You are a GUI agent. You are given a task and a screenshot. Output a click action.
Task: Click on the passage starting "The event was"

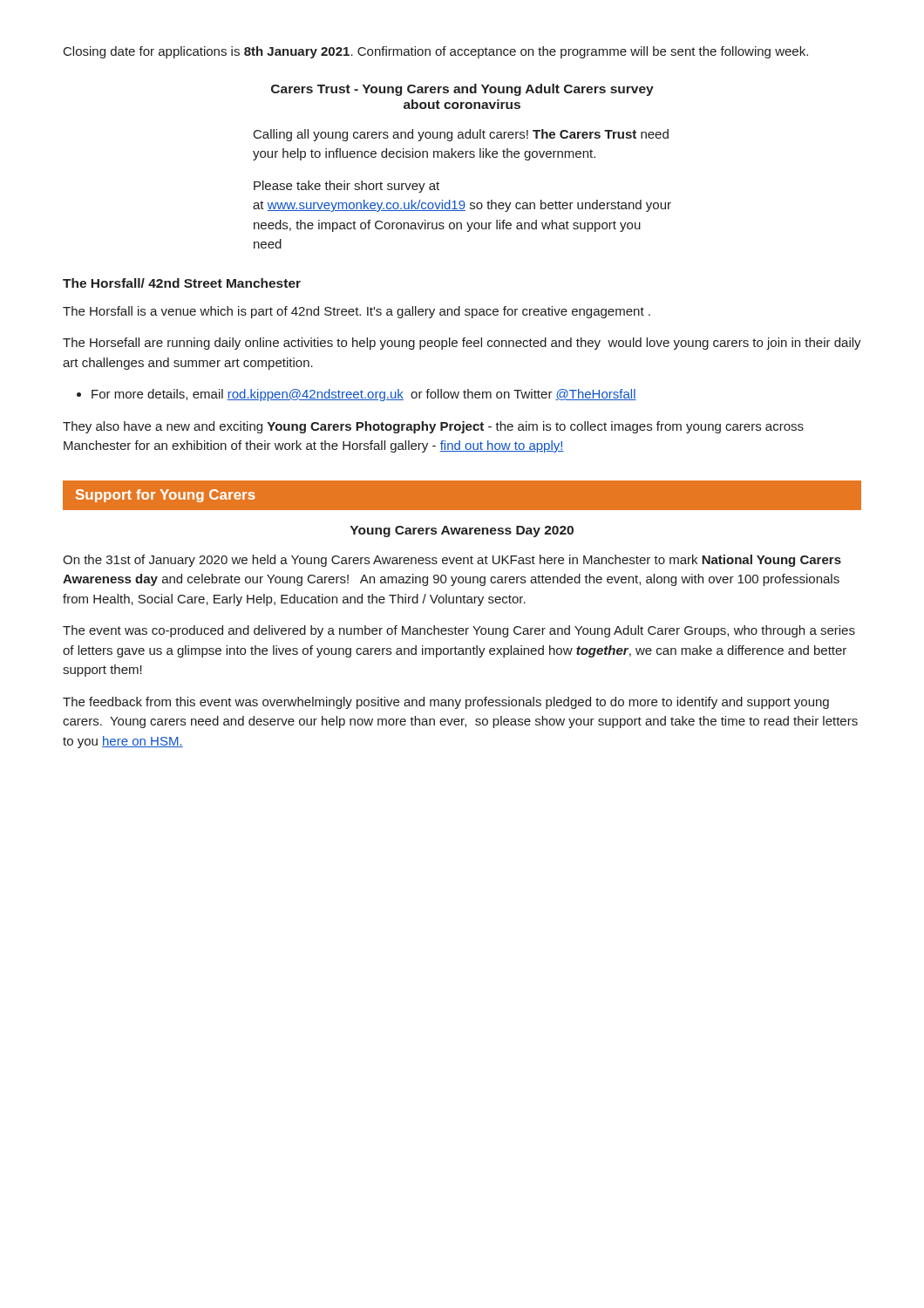click(459, 650)
